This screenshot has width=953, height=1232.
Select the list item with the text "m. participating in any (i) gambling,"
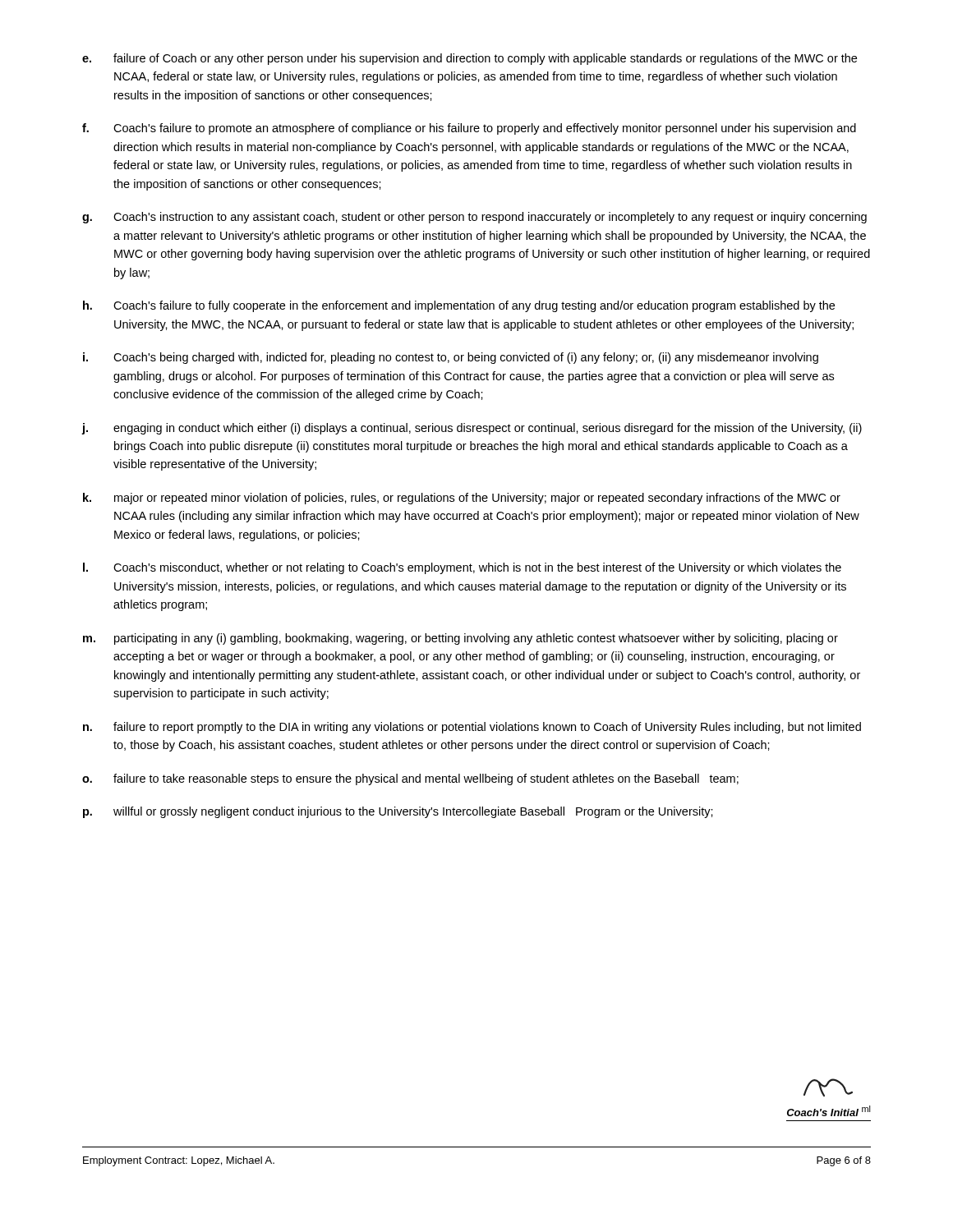point(476,666)
